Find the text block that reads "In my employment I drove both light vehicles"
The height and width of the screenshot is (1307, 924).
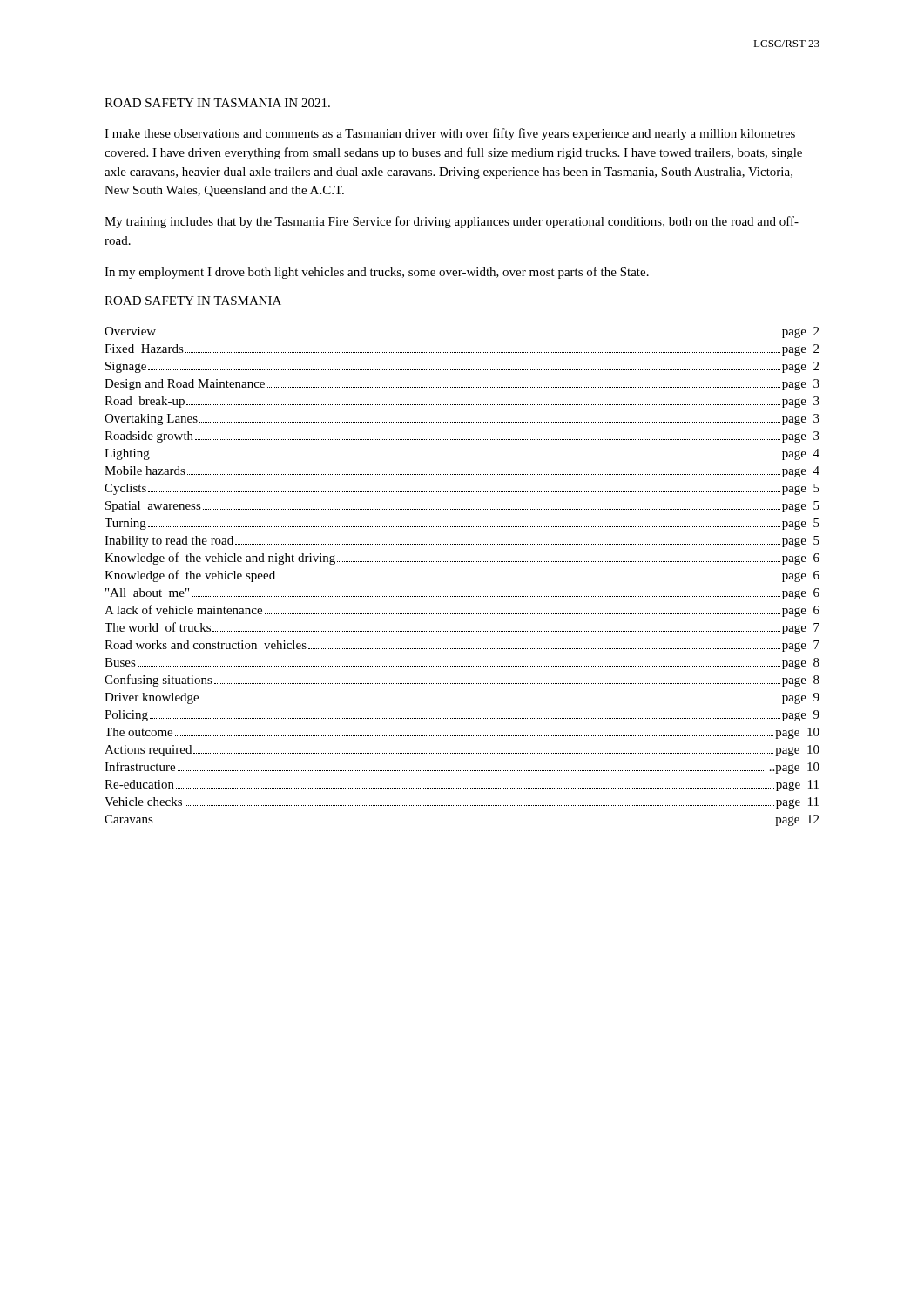coord(377,271)
